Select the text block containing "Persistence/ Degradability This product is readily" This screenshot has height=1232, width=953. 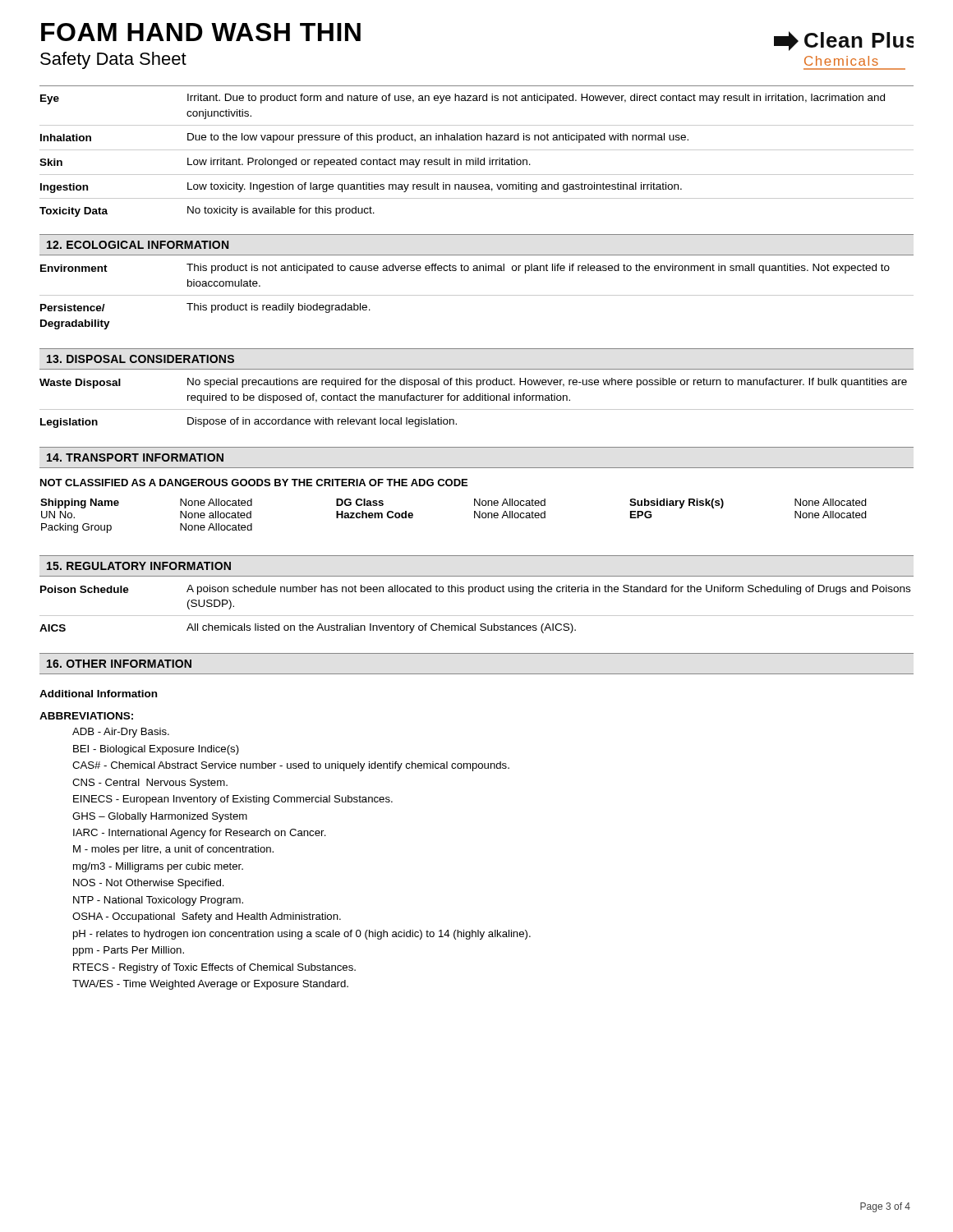(x=205, y=308)
